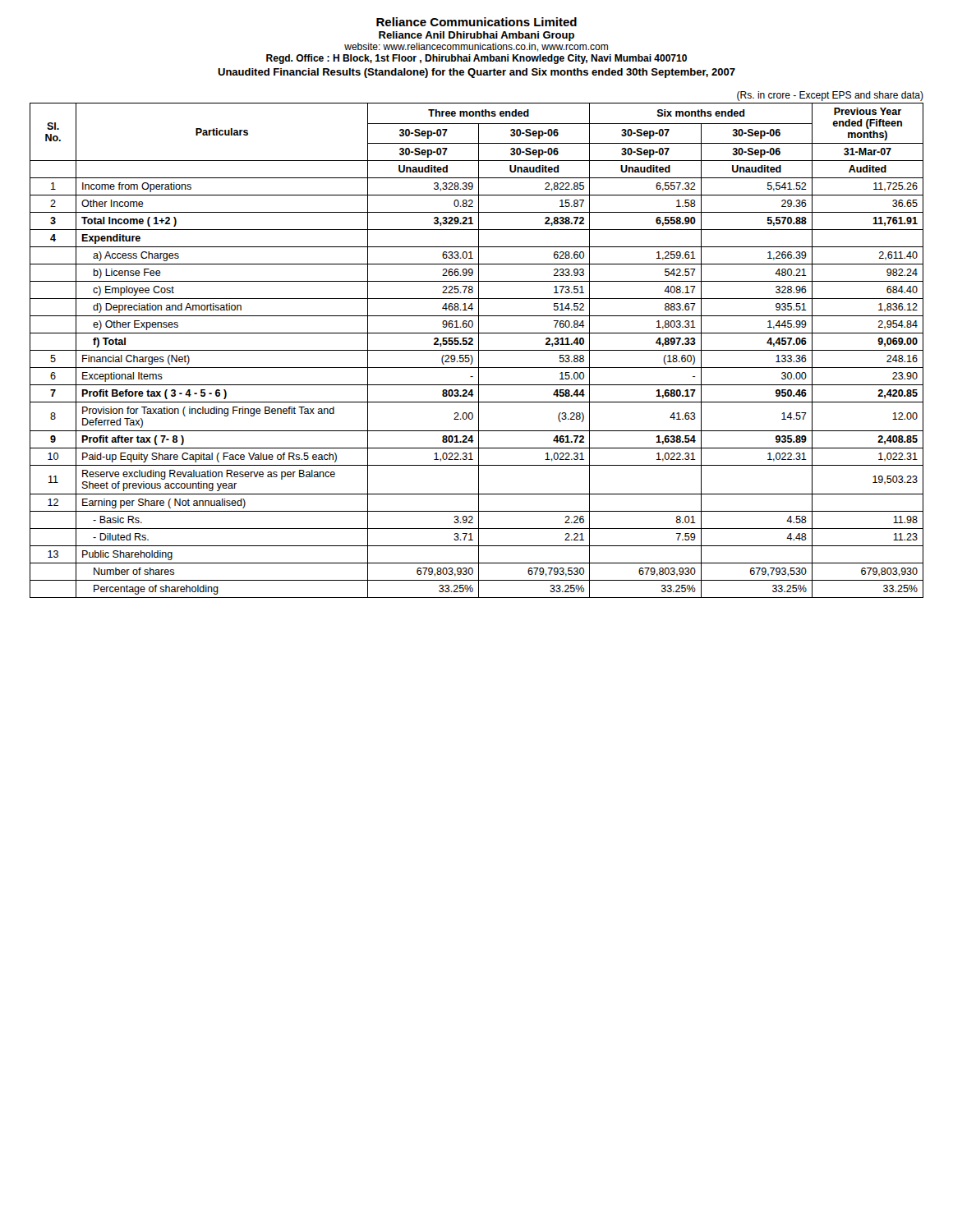Image resolution: width=953 pixels, height=1232 pixels.
Task: Select the table that reads "a) Access Charges"
Action: click(476, 350)
